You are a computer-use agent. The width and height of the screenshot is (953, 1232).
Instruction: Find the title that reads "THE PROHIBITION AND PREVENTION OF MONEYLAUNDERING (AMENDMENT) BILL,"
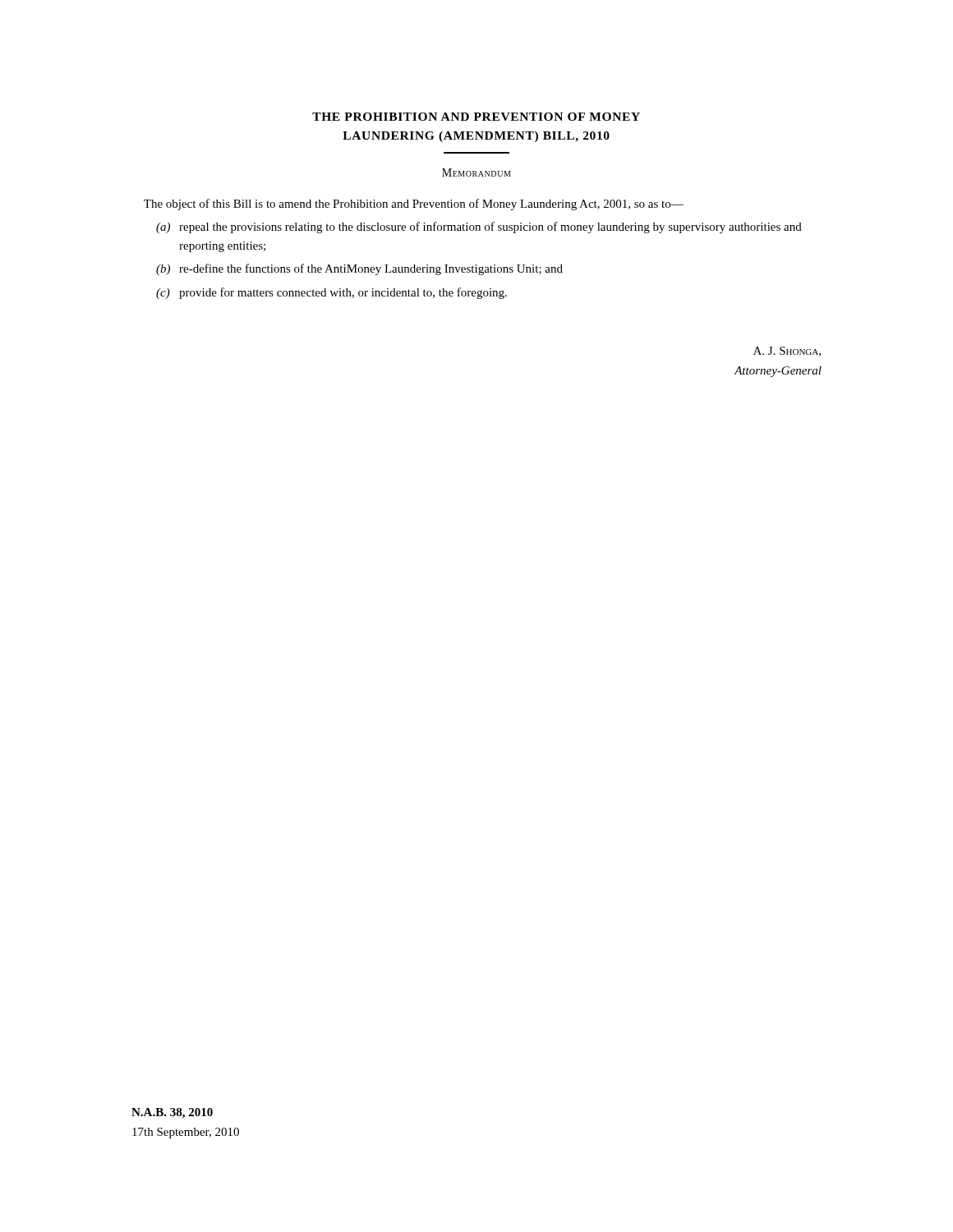pyautogui.click(x=476, y=130)
